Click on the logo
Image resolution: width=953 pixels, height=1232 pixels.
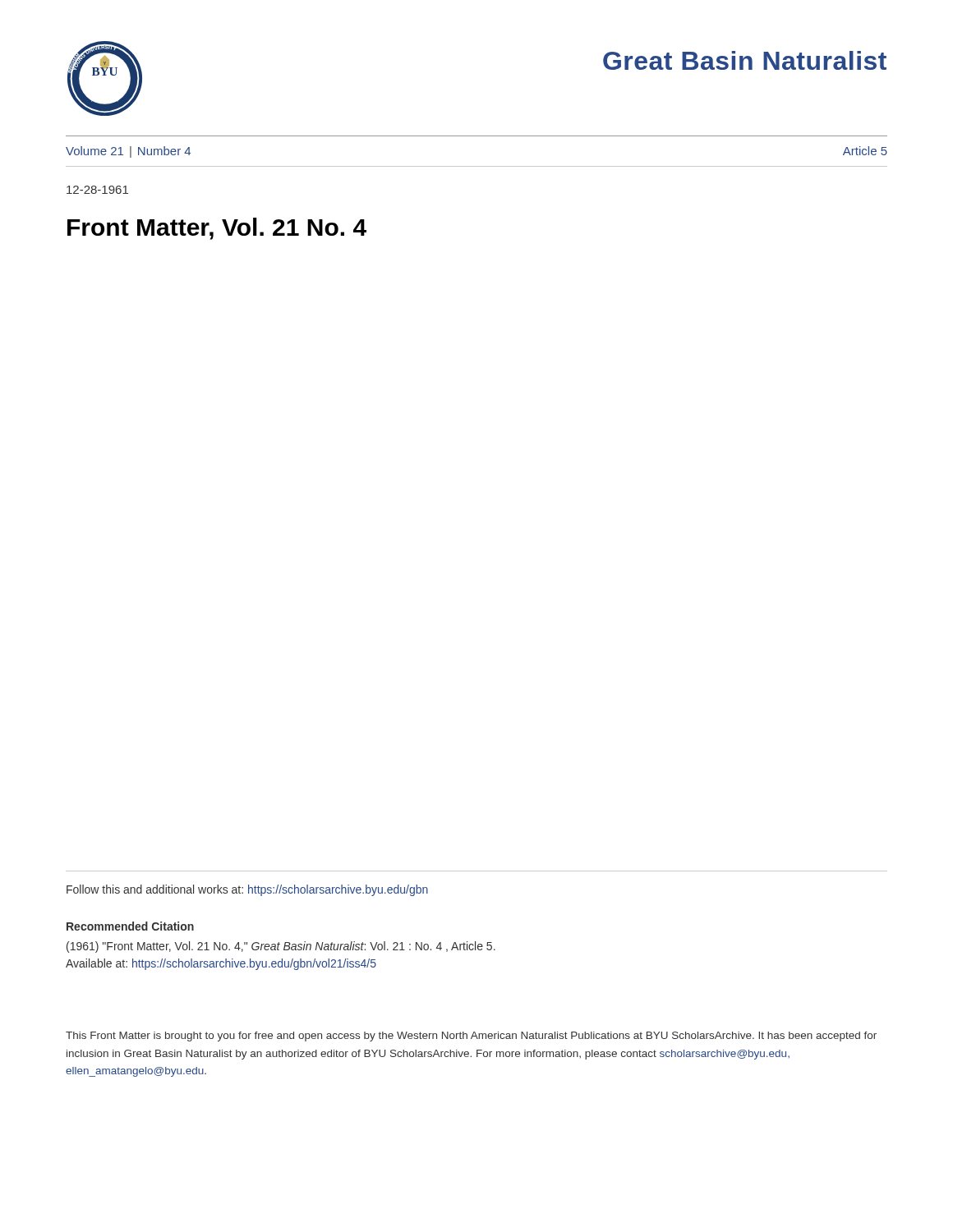(x=111, y=80)
